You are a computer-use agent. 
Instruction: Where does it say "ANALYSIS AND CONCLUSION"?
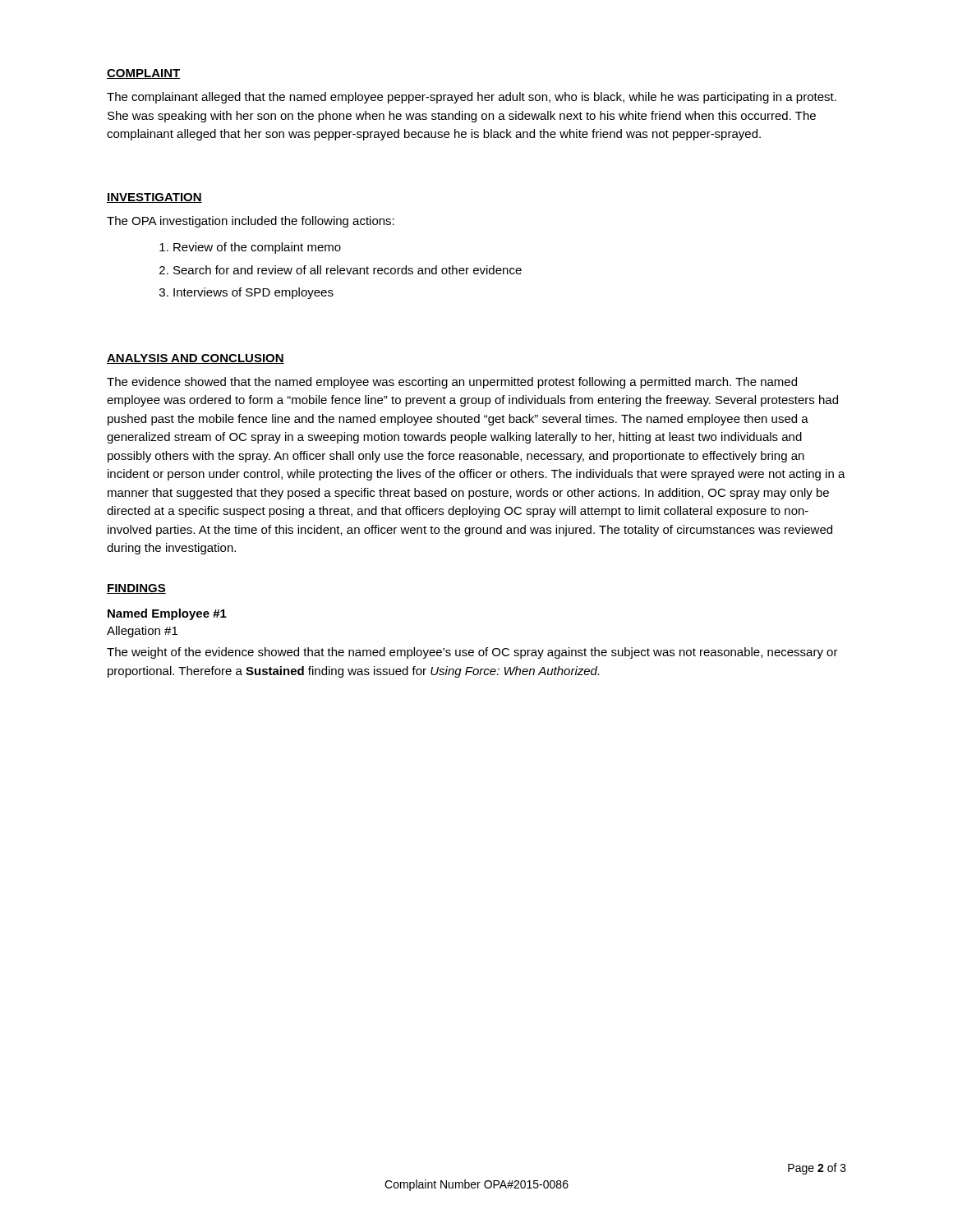click(195, 357)
